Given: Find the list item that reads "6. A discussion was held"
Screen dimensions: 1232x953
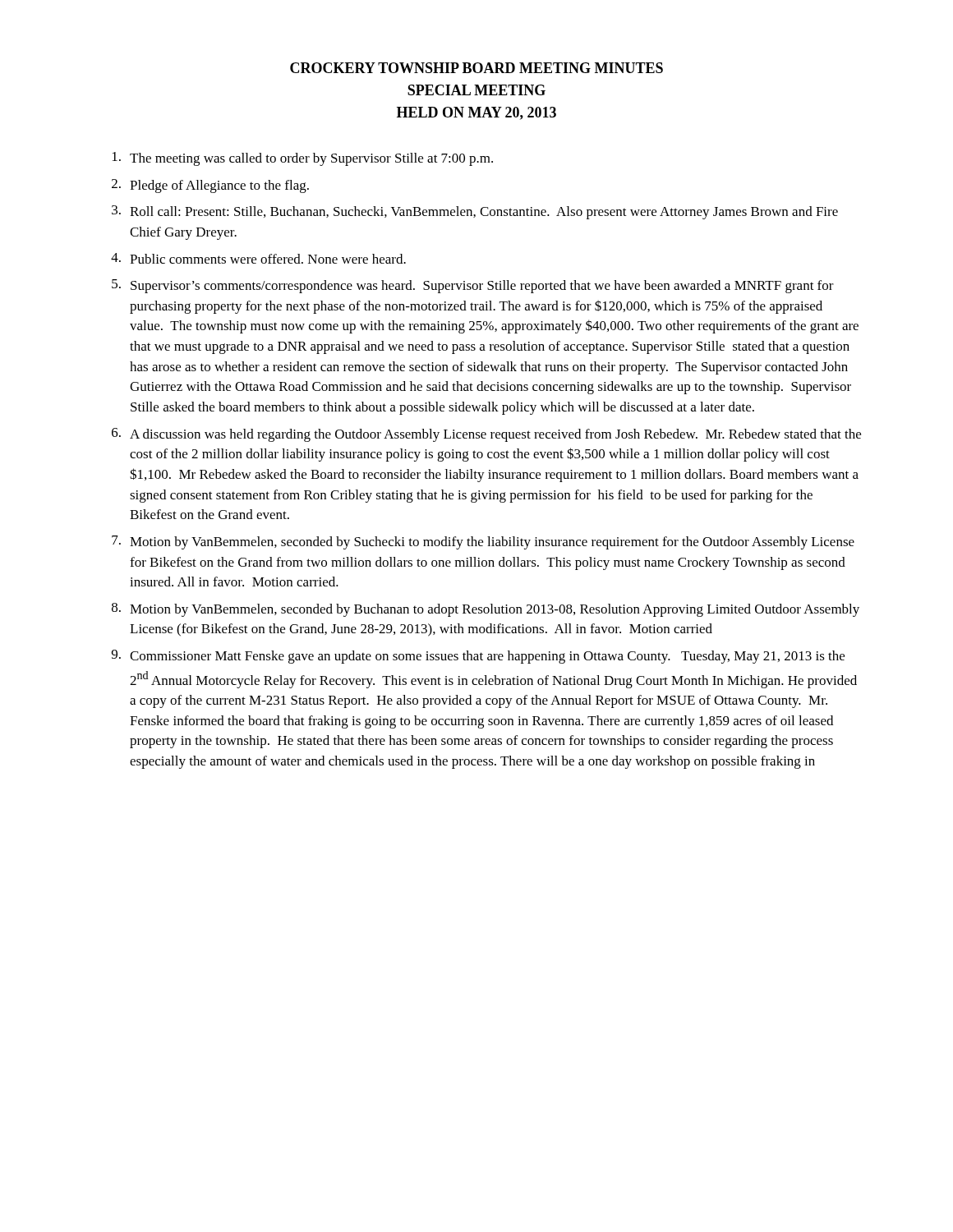Looking at the screenshot, I should (x=476, y=475).
